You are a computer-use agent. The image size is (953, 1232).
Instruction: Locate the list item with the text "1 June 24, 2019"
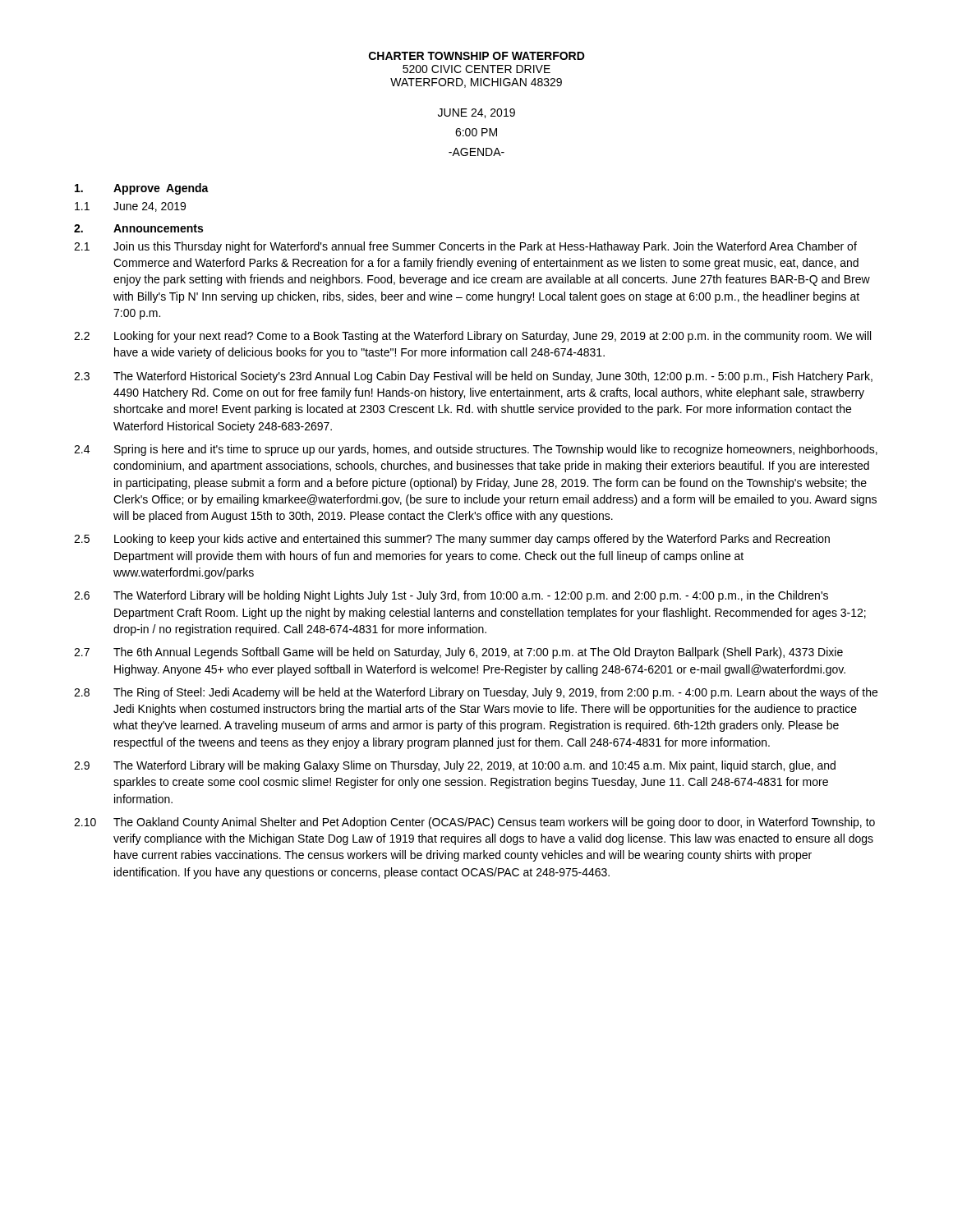(x=130, y=207)
